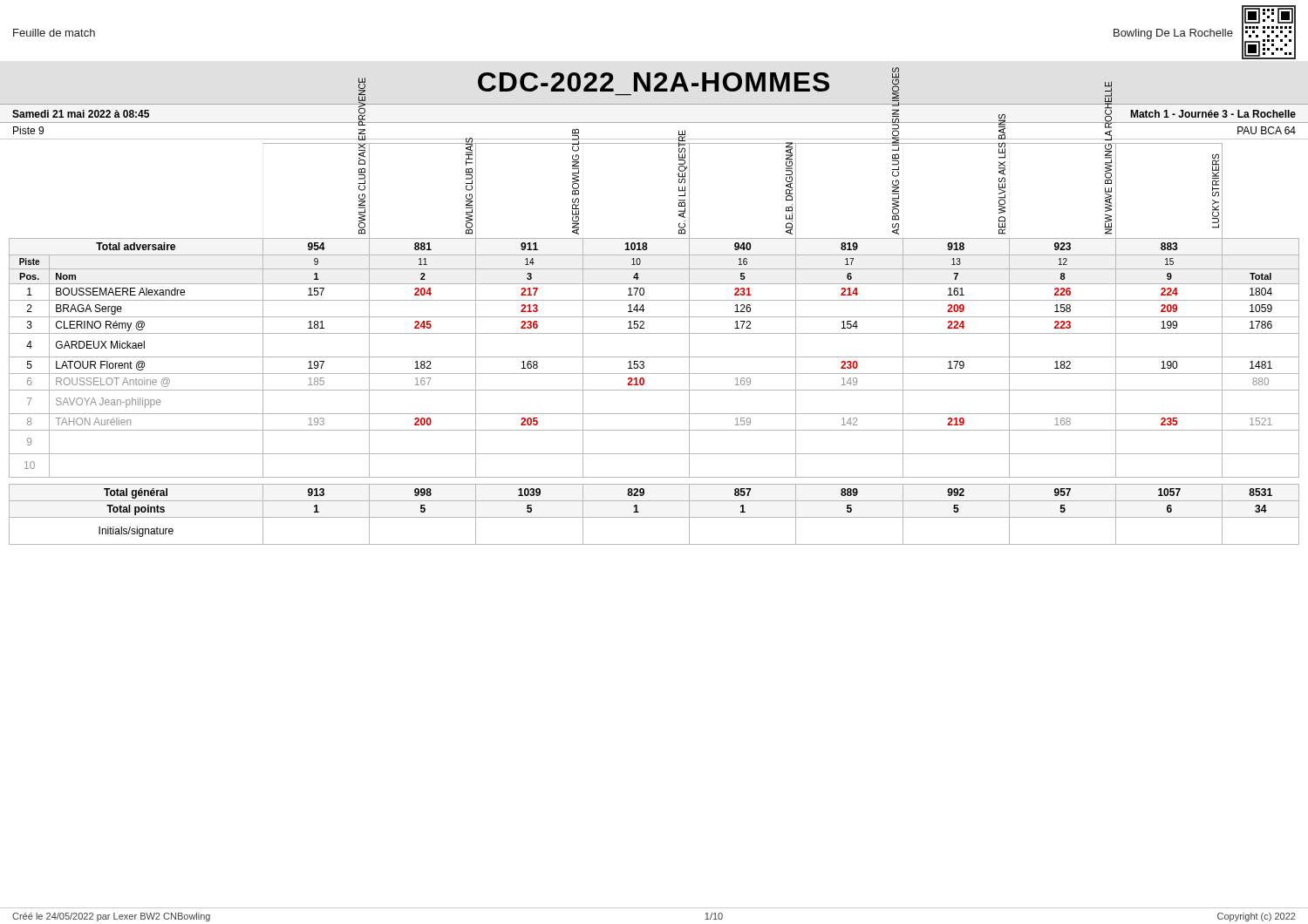Find the region starting "Piste 9 PAU BCA"
Viewport: 1308px width, 924px height.
point(654,131)
